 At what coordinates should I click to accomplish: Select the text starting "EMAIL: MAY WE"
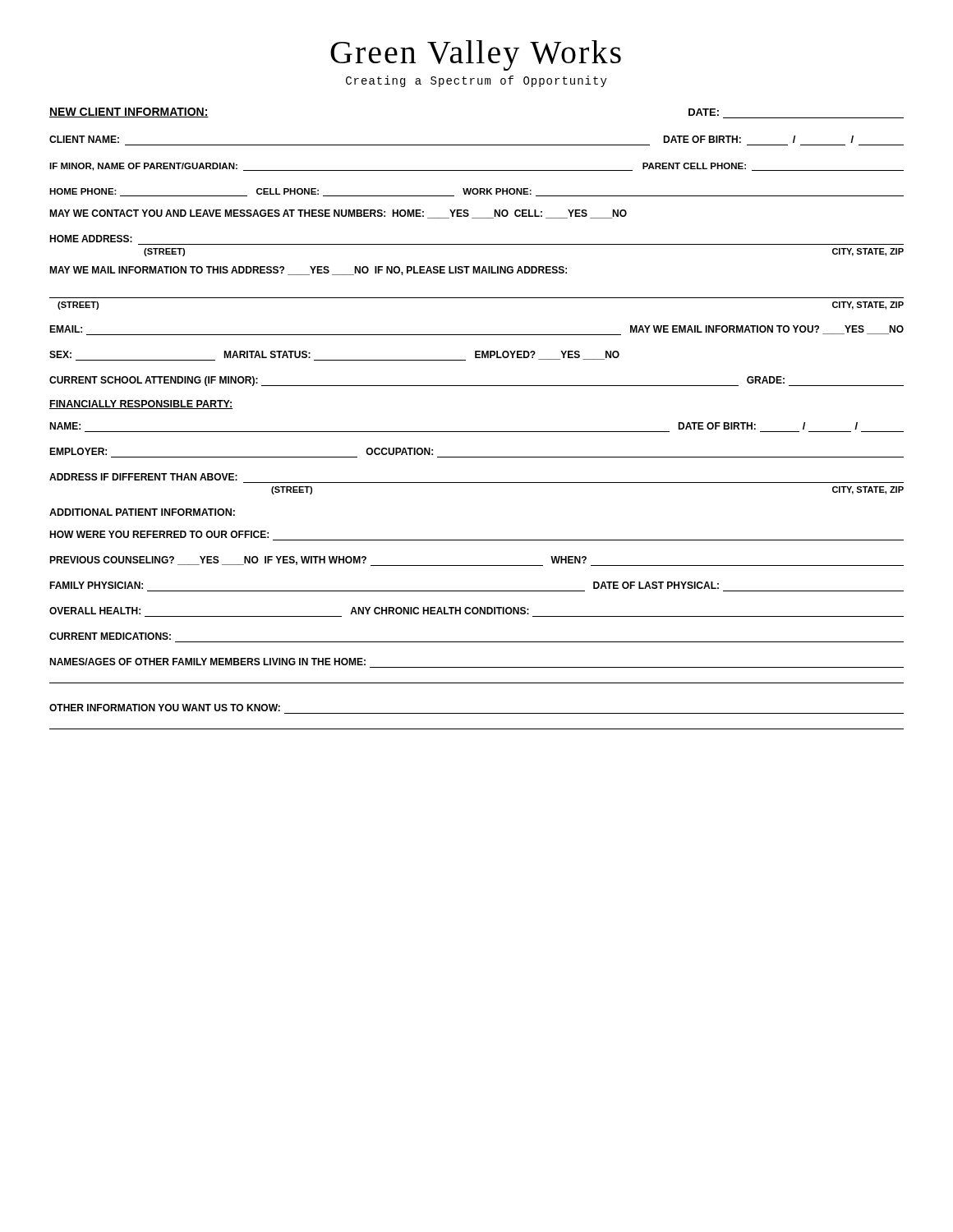[476, 328]
